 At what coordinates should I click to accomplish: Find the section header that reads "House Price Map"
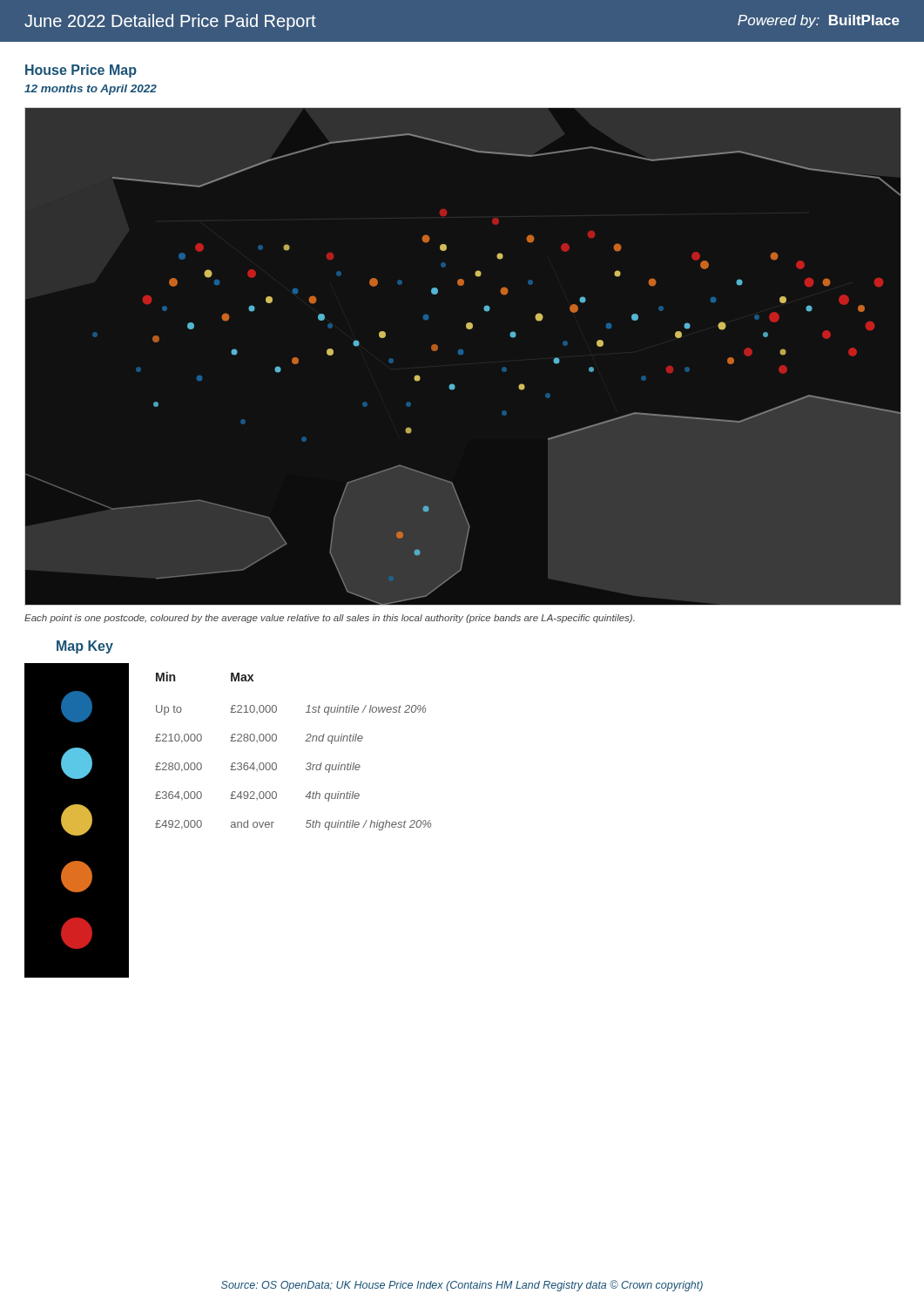(x=81, y=70)
